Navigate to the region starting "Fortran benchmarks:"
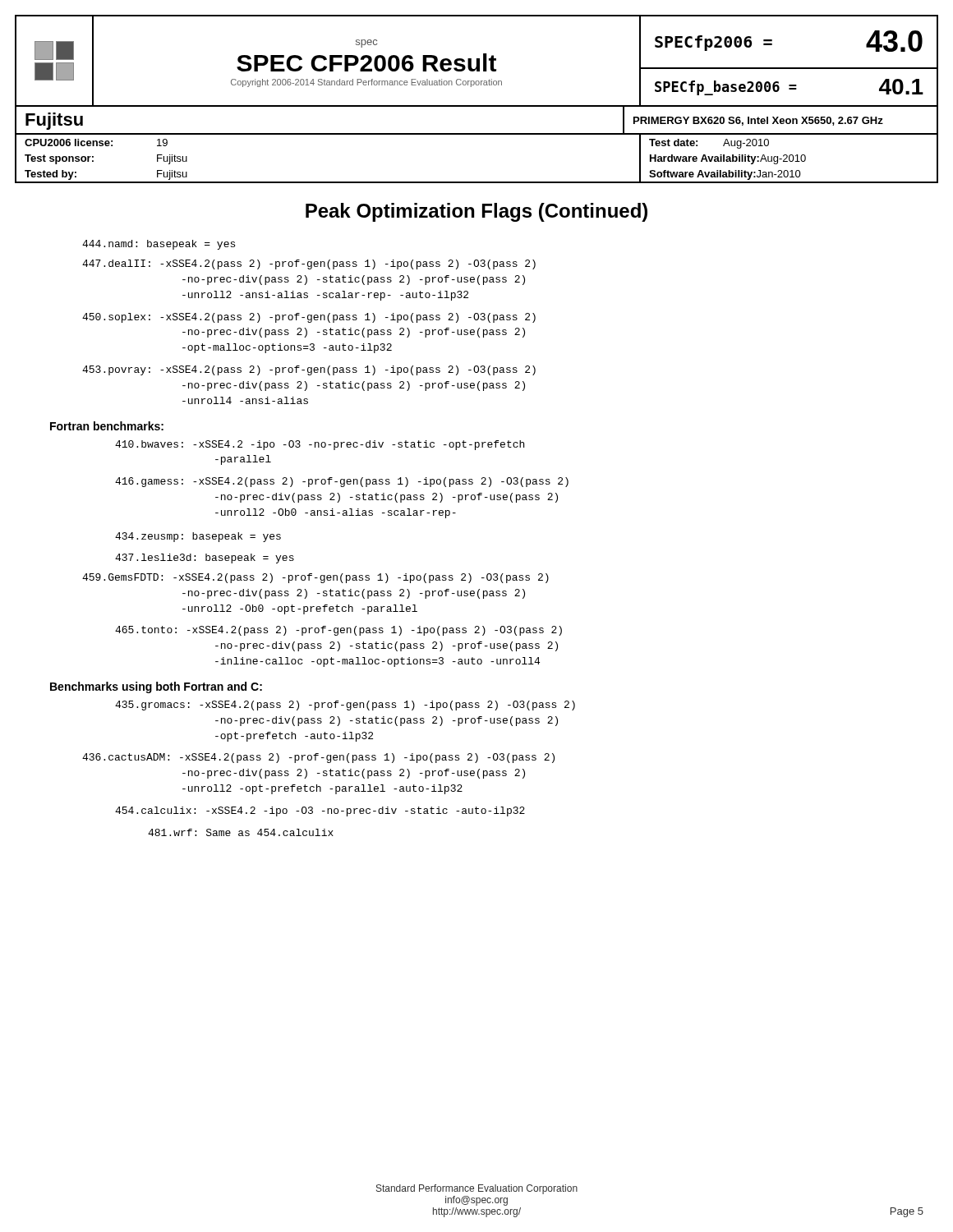953x1232 pixels. click(107, 426)
